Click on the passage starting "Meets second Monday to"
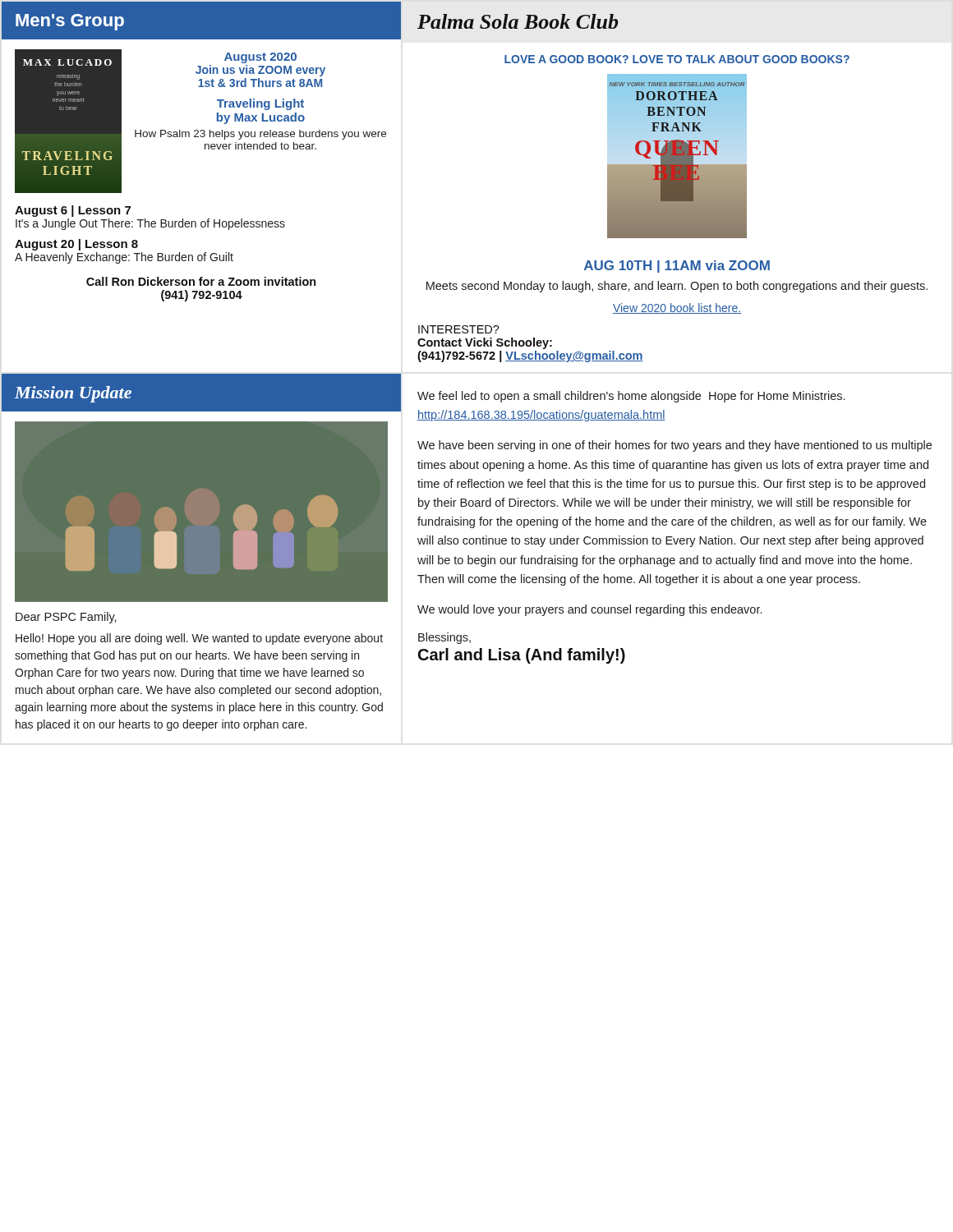 [677, 286]
